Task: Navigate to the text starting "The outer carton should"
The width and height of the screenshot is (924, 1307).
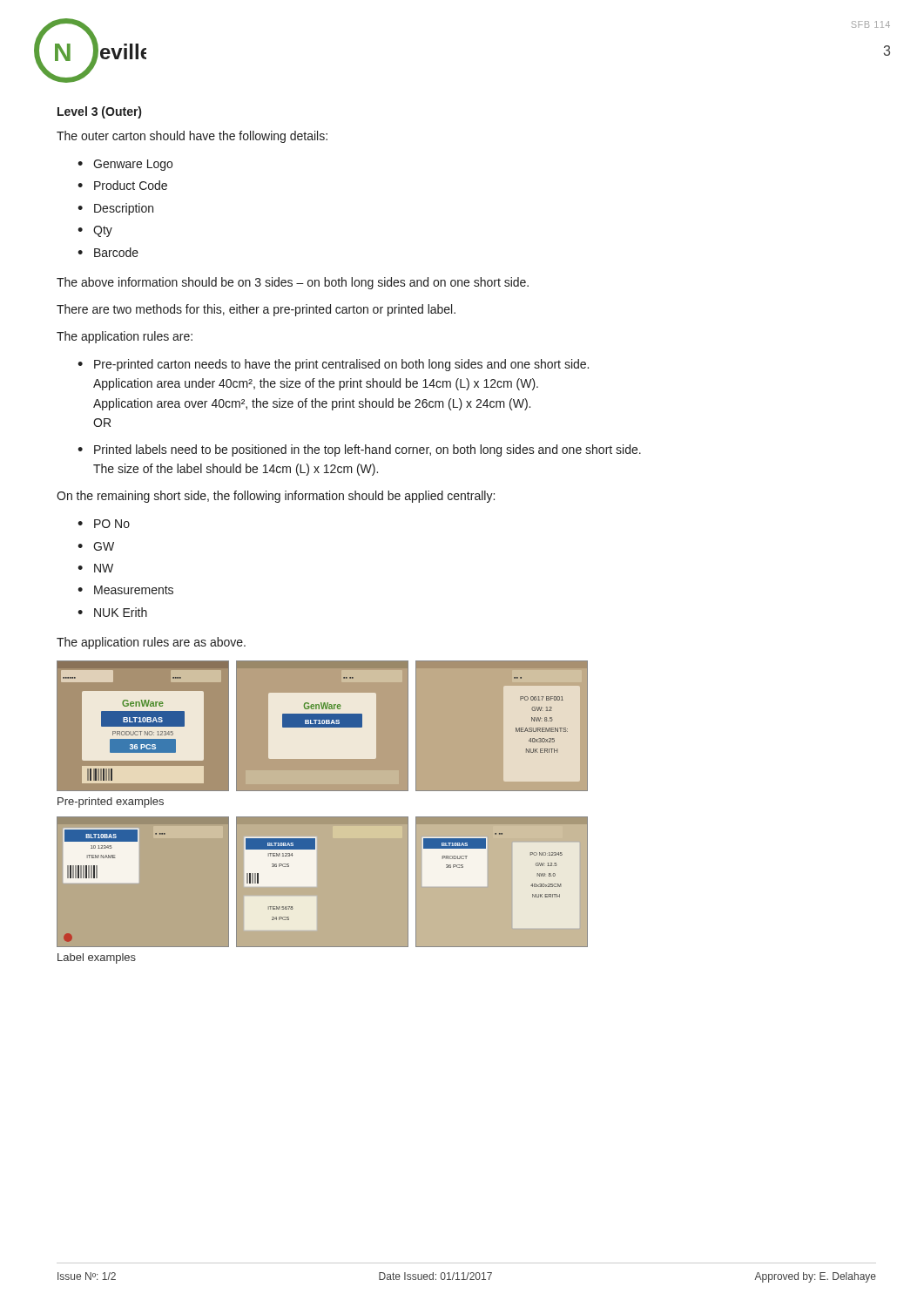Action: point(193,136)
